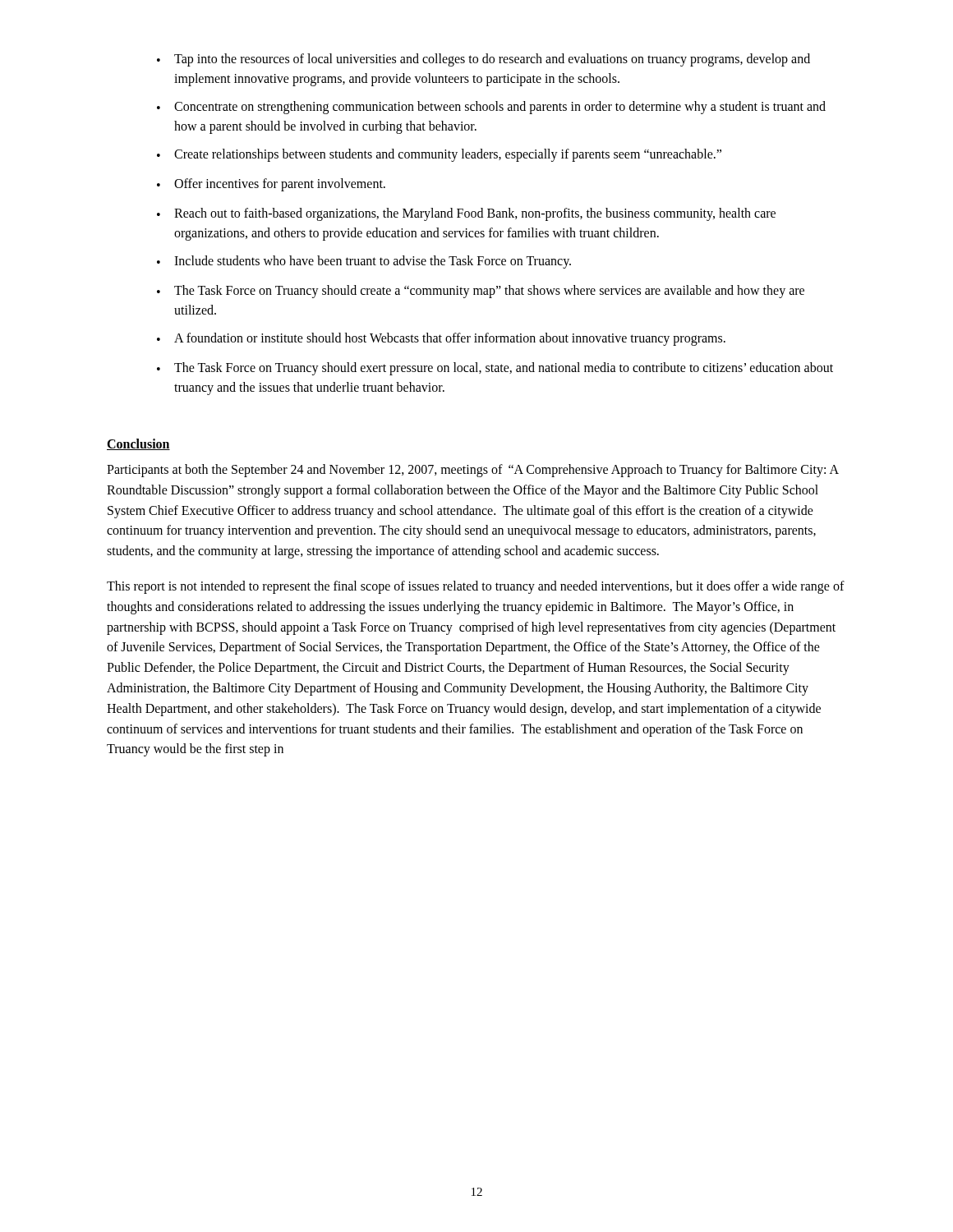The height and width of the screenshot is (1232, 953).
Task: Navigate to the text block starting "• Concentrate on"
Action: [x=501, y=117]
